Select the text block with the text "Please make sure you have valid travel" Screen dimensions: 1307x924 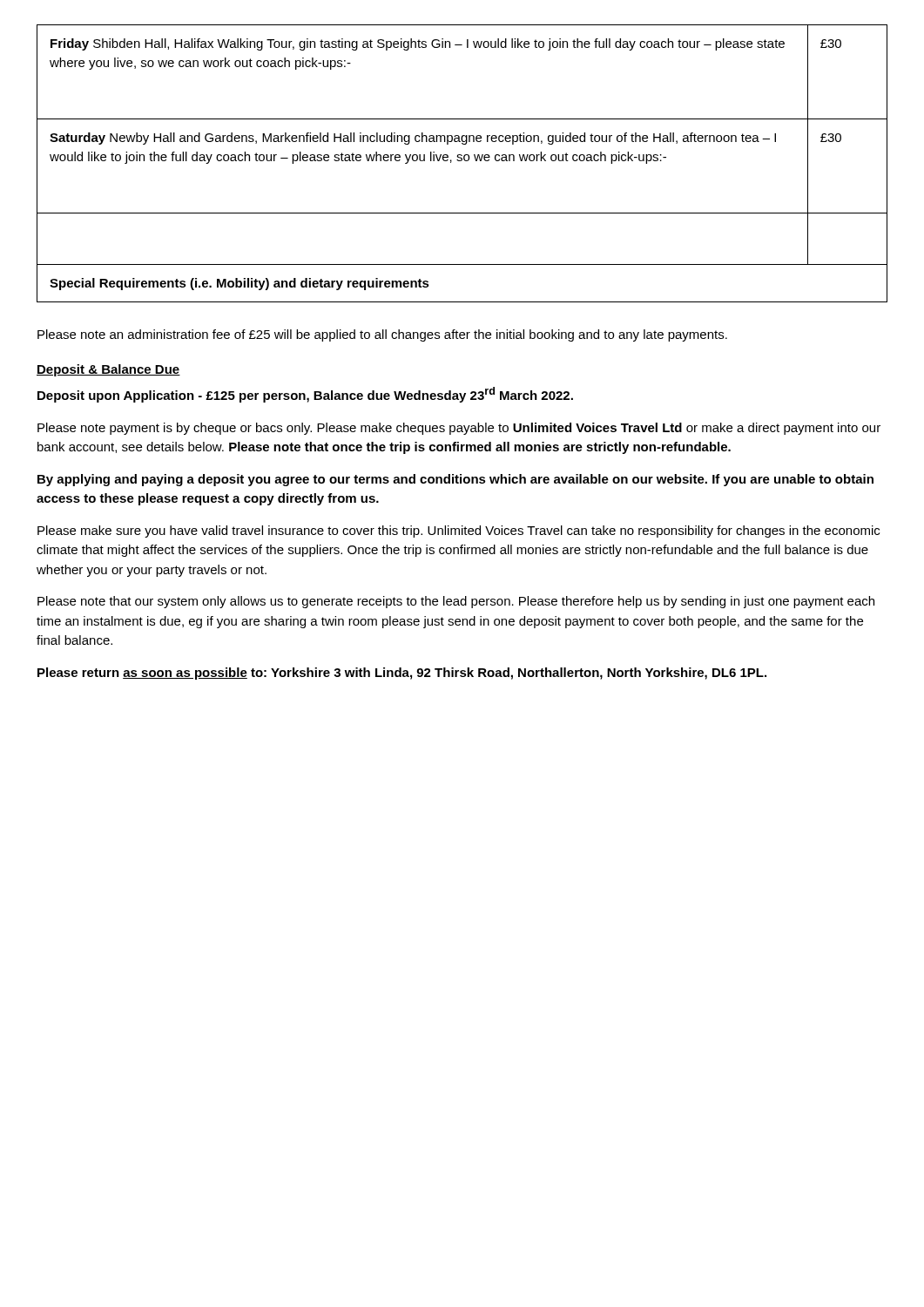462,550
